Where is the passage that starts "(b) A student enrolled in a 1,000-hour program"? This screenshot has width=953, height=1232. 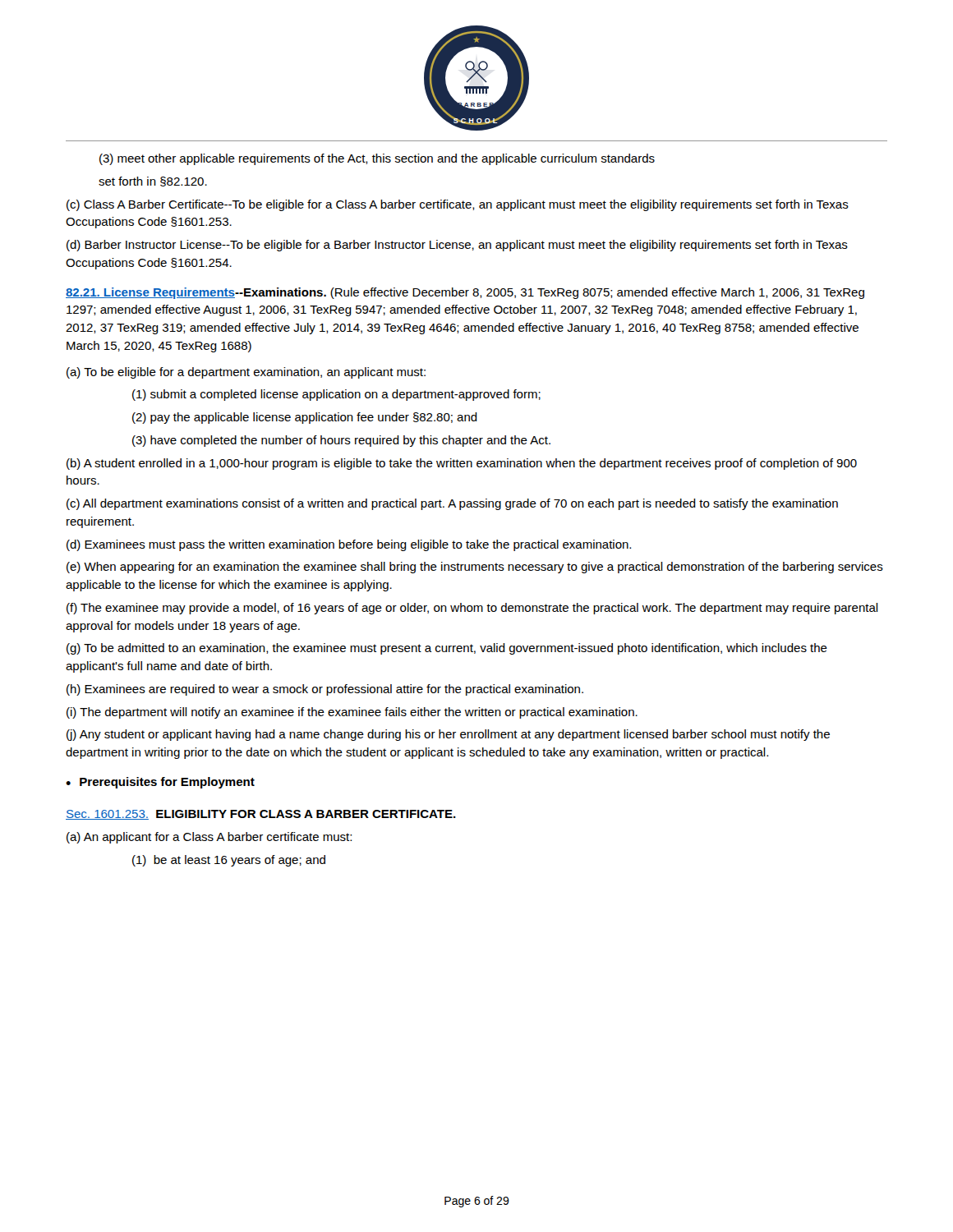click(476, 472)
